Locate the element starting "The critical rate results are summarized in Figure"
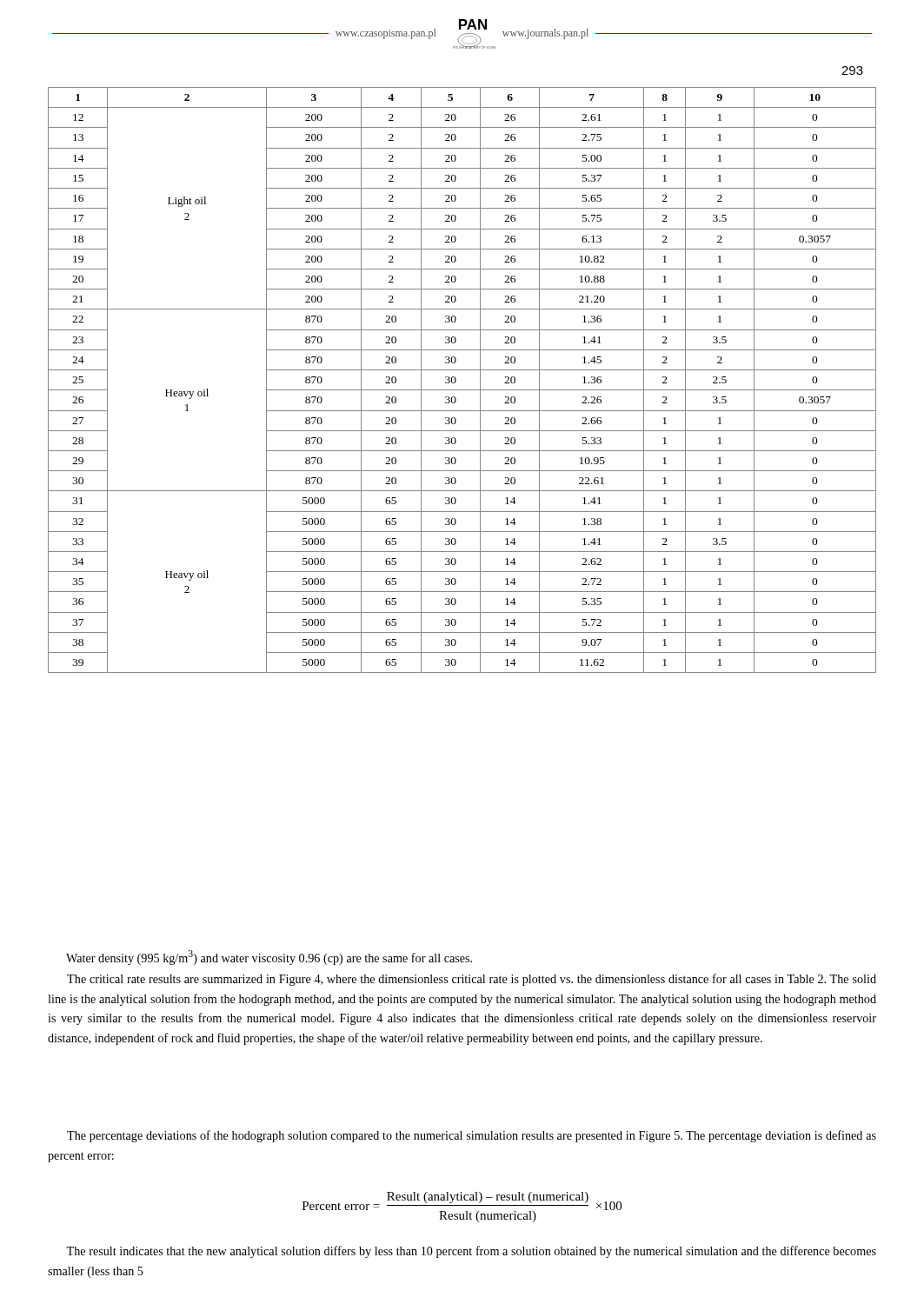 click(462, 1008)
